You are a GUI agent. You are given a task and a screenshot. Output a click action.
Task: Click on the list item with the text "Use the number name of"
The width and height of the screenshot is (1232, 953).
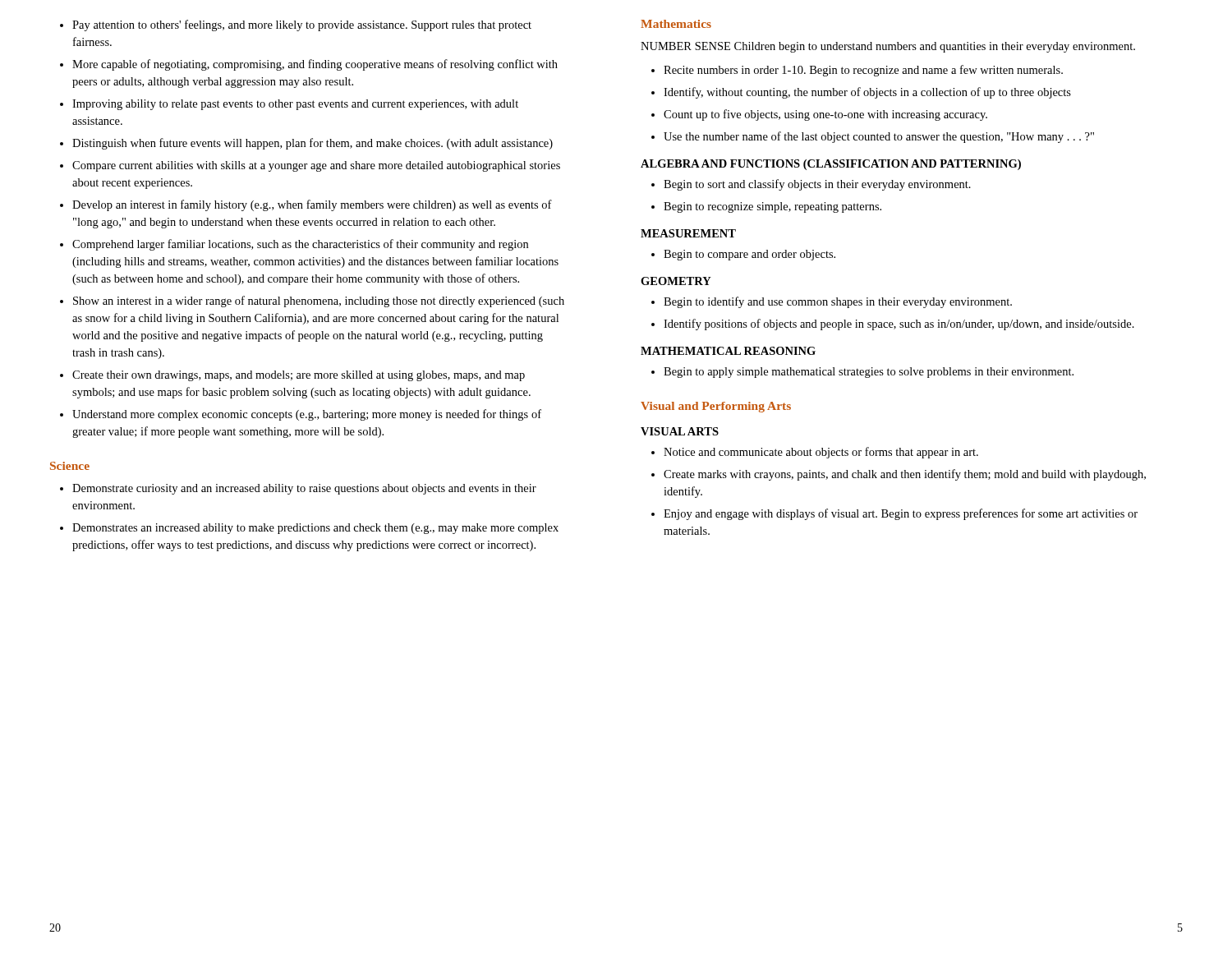click(x=912, y=137)
